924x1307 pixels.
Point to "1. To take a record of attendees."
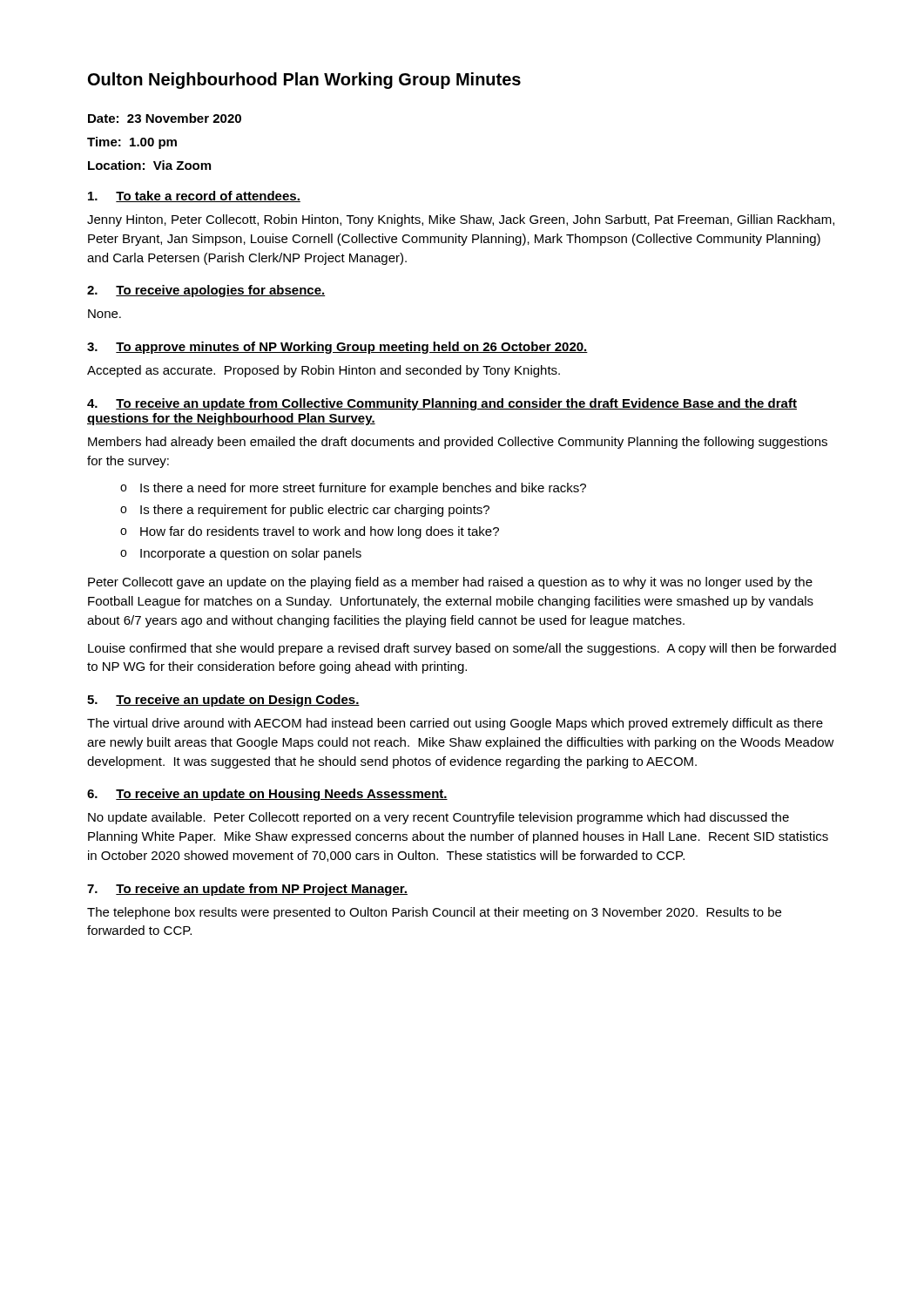tap(194, 196)
